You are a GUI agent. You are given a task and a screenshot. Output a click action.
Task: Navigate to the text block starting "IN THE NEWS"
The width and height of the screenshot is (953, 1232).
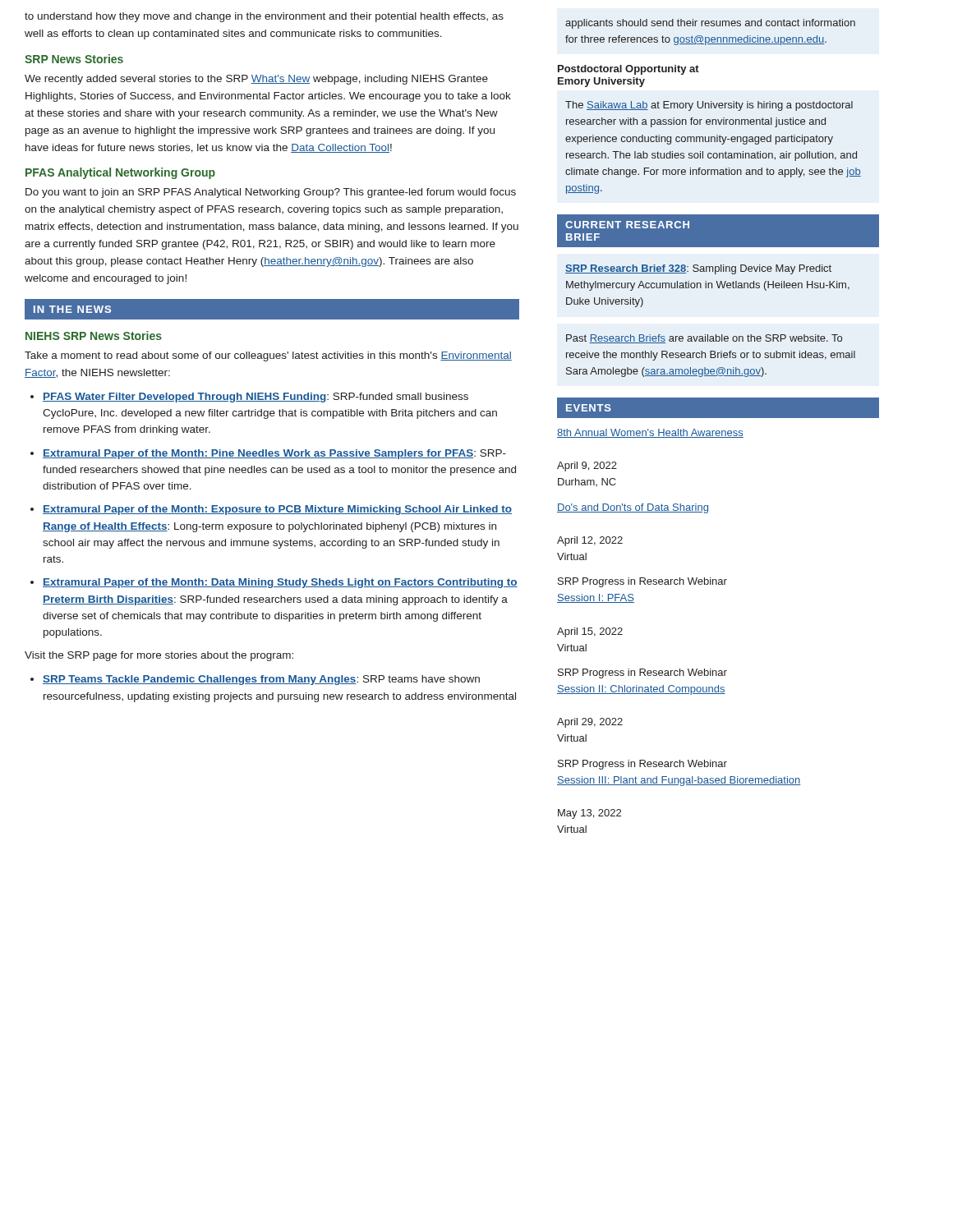[x=272, y=309]
